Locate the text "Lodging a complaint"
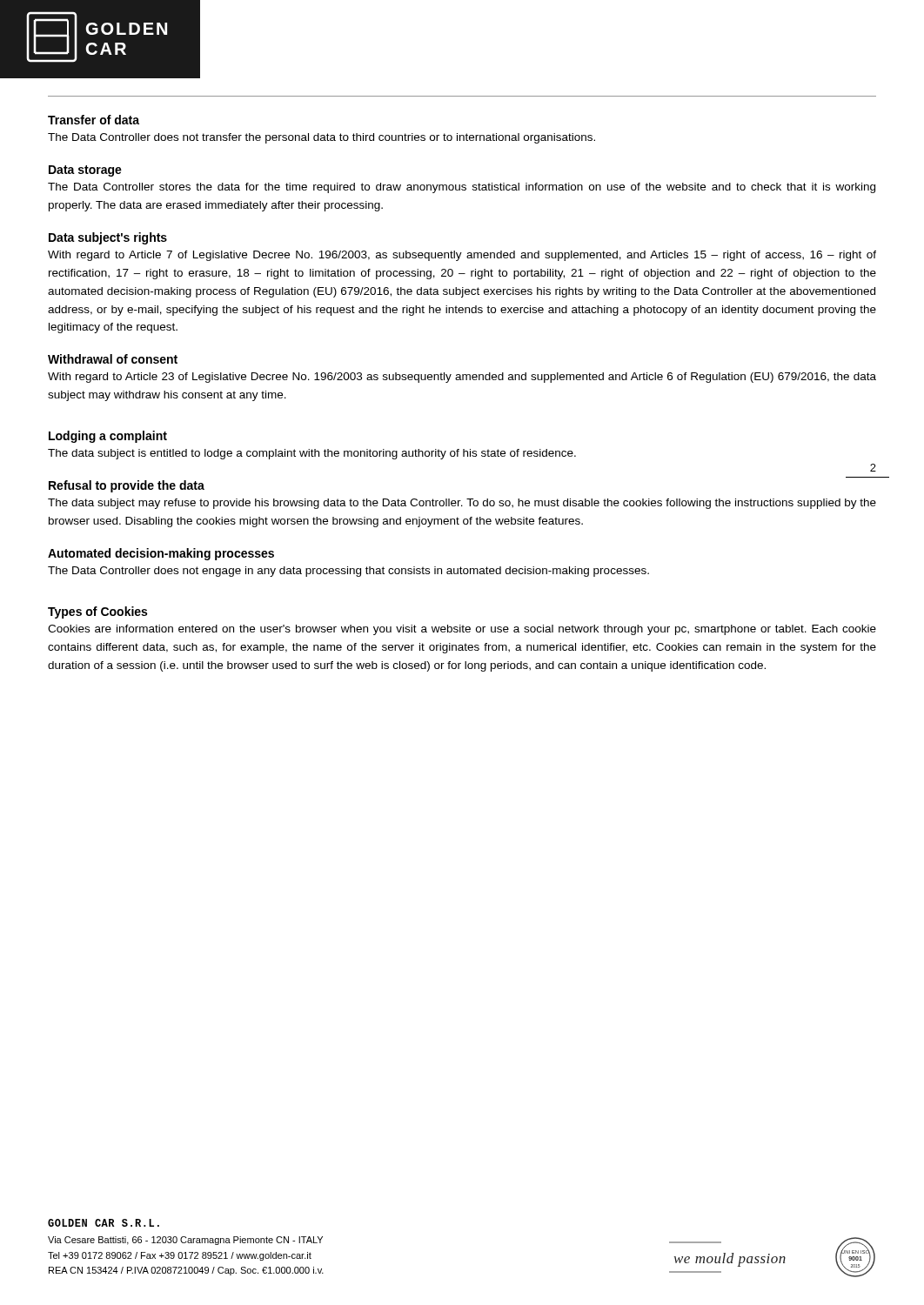The height and width of the screenshot is (1305, 924). (x=107, y=436)
